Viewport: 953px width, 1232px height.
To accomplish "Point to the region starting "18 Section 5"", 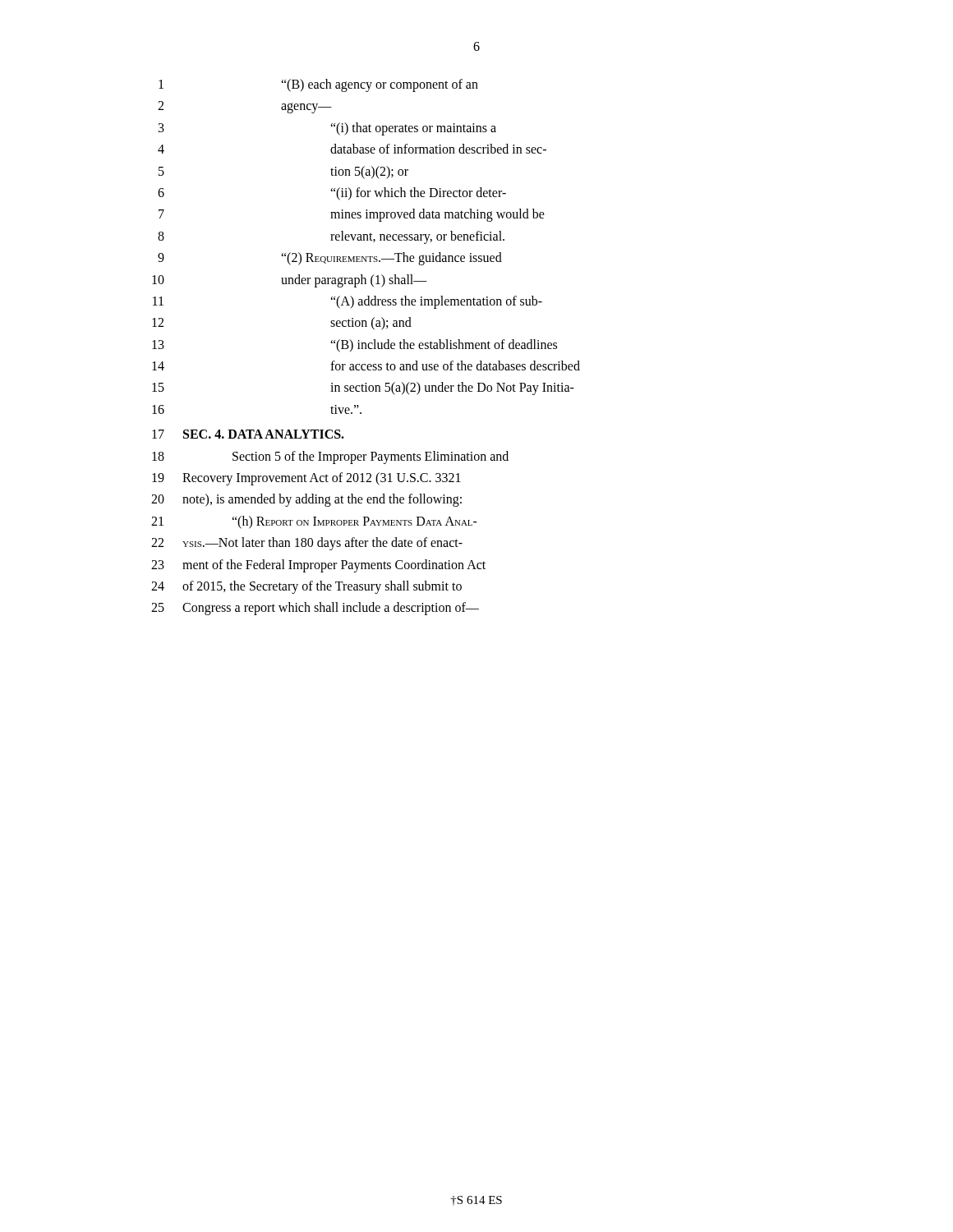I will click(476, 457).
